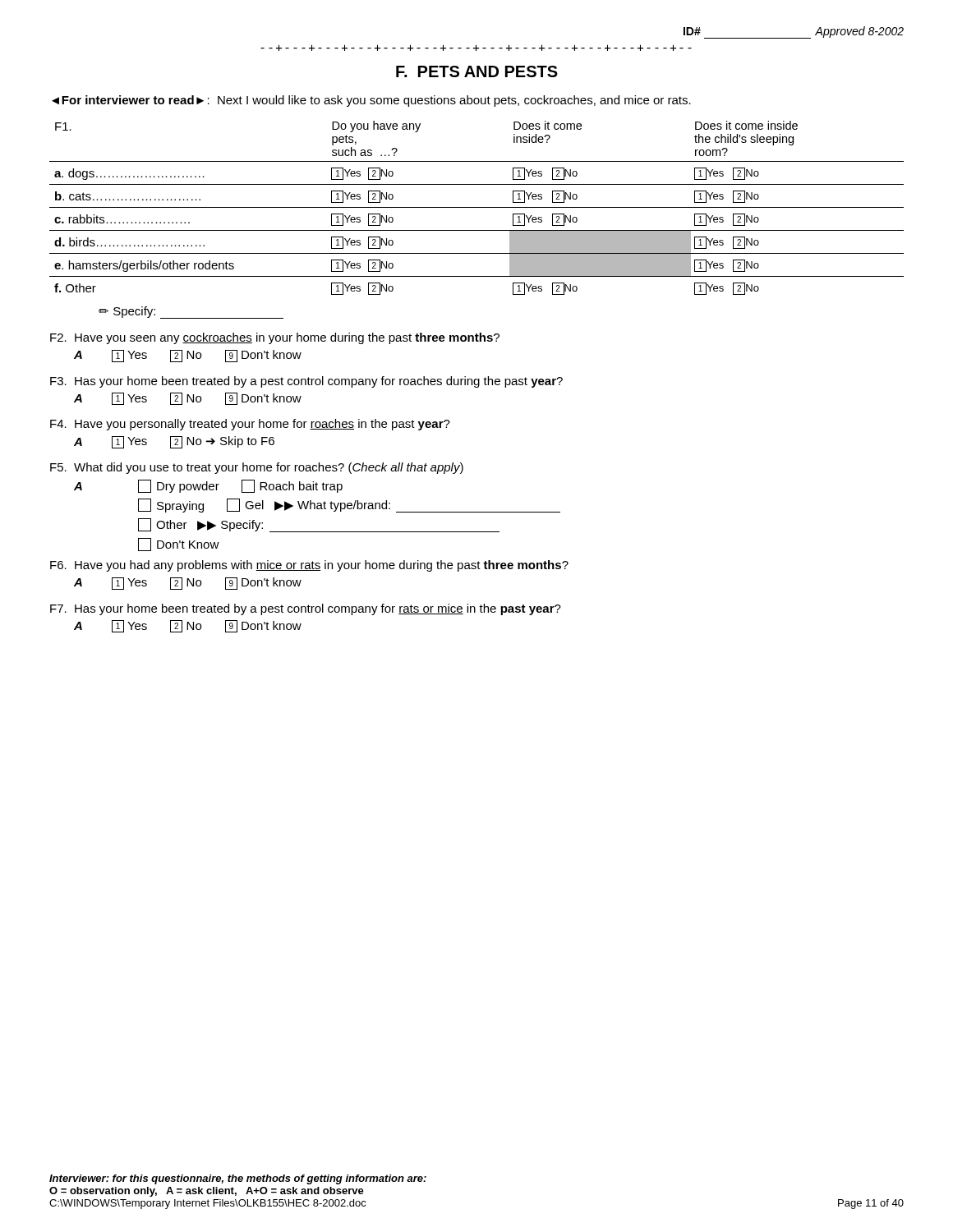Locate the element starting "F. PETS AND PESTS"
This screenshot has height=1232, width=953.
coord(476,71)
